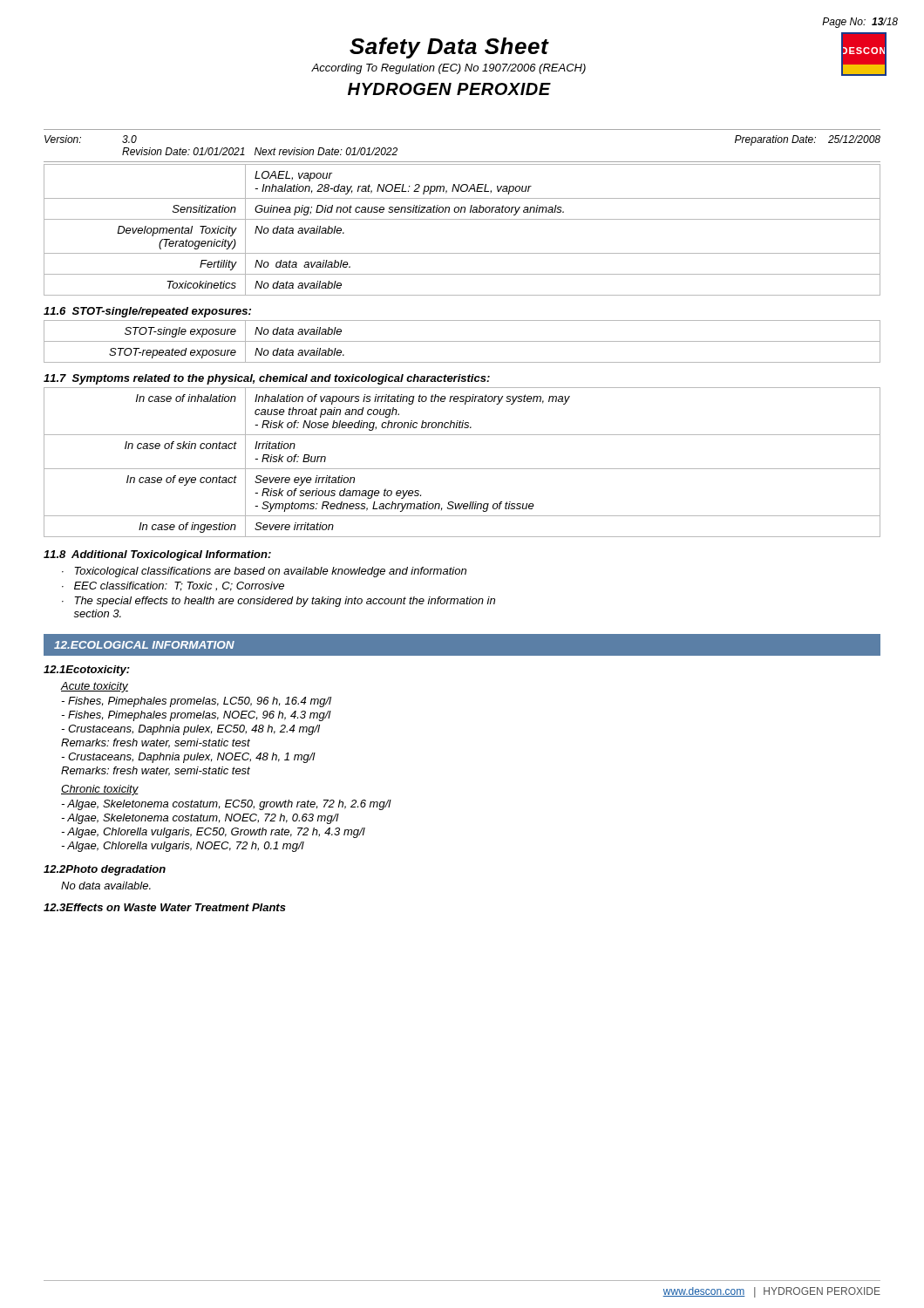
Task: Locate the text block containing "Acute toxicity - Fishes,"
Action: 94,687
